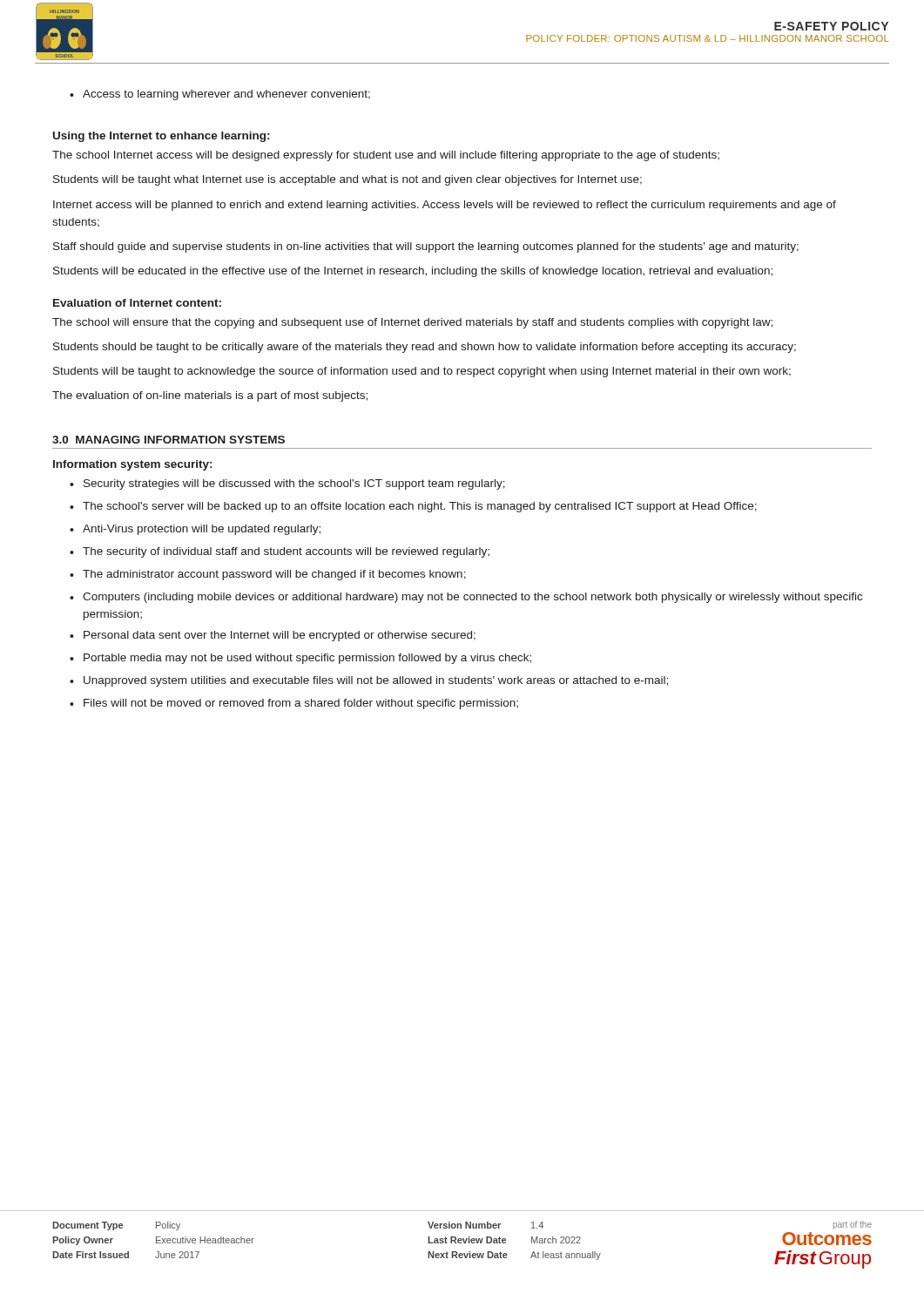
Task: Select the element starting "Internet access will be planned to"
Action: (x=444, y=213)
